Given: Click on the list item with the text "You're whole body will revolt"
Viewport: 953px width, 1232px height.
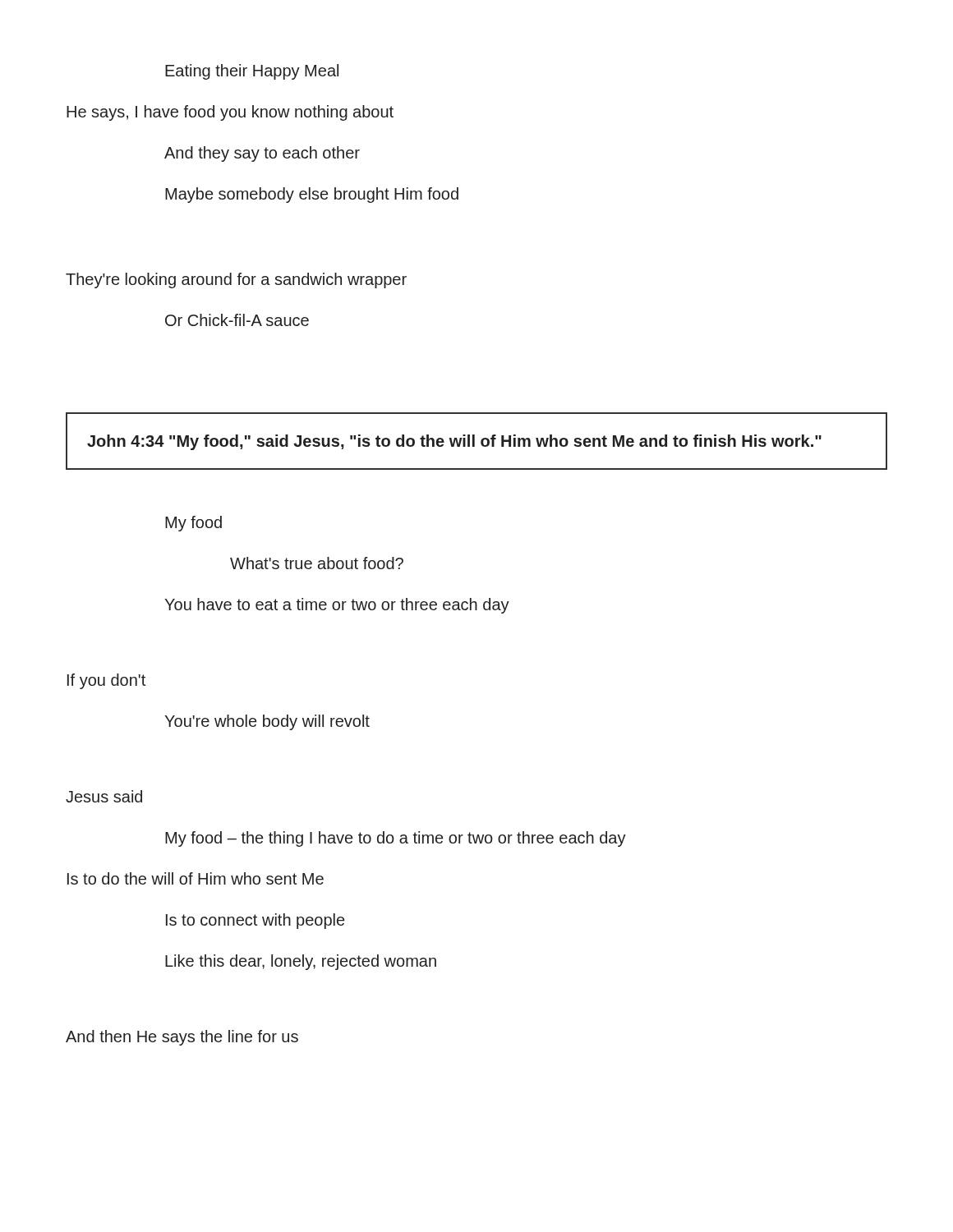Looking at the screenshot, I should 267,721.
